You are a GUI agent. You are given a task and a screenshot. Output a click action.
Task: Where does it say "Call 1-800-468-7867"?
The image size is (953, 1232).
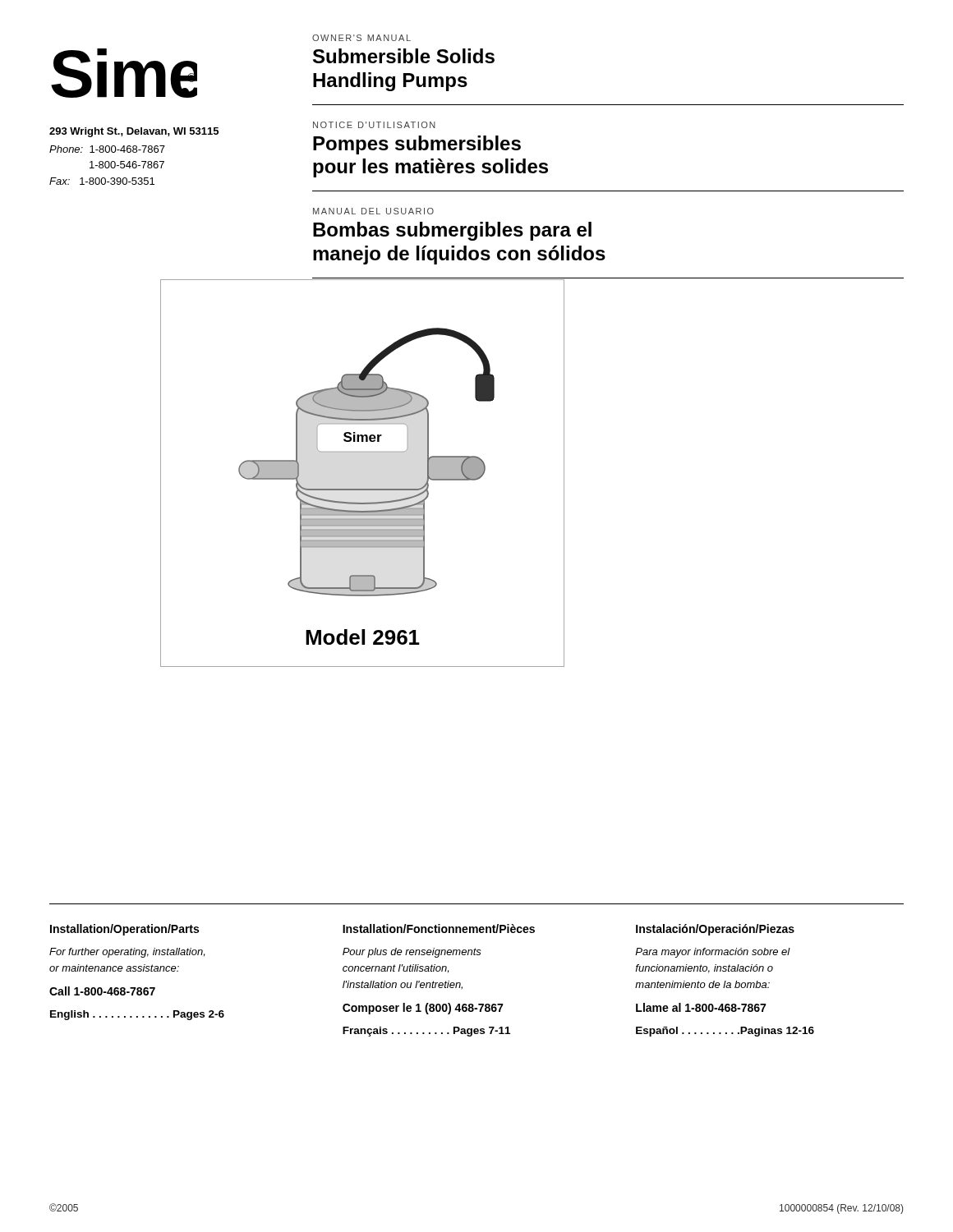(102, 991)
